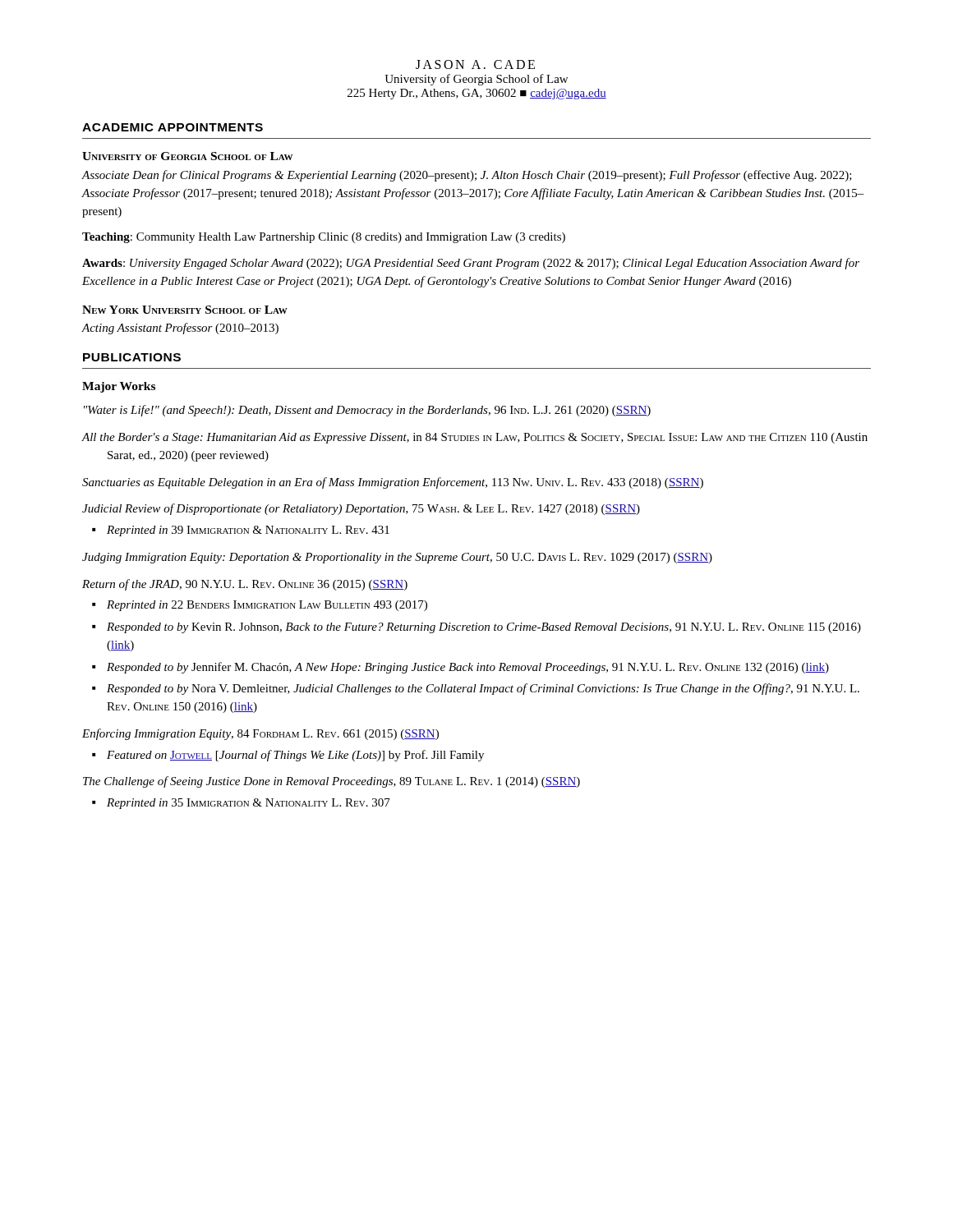
Task: Click the passage that begins "Judging Immigration Equity: Deportation &"
Action: [397, 557]
